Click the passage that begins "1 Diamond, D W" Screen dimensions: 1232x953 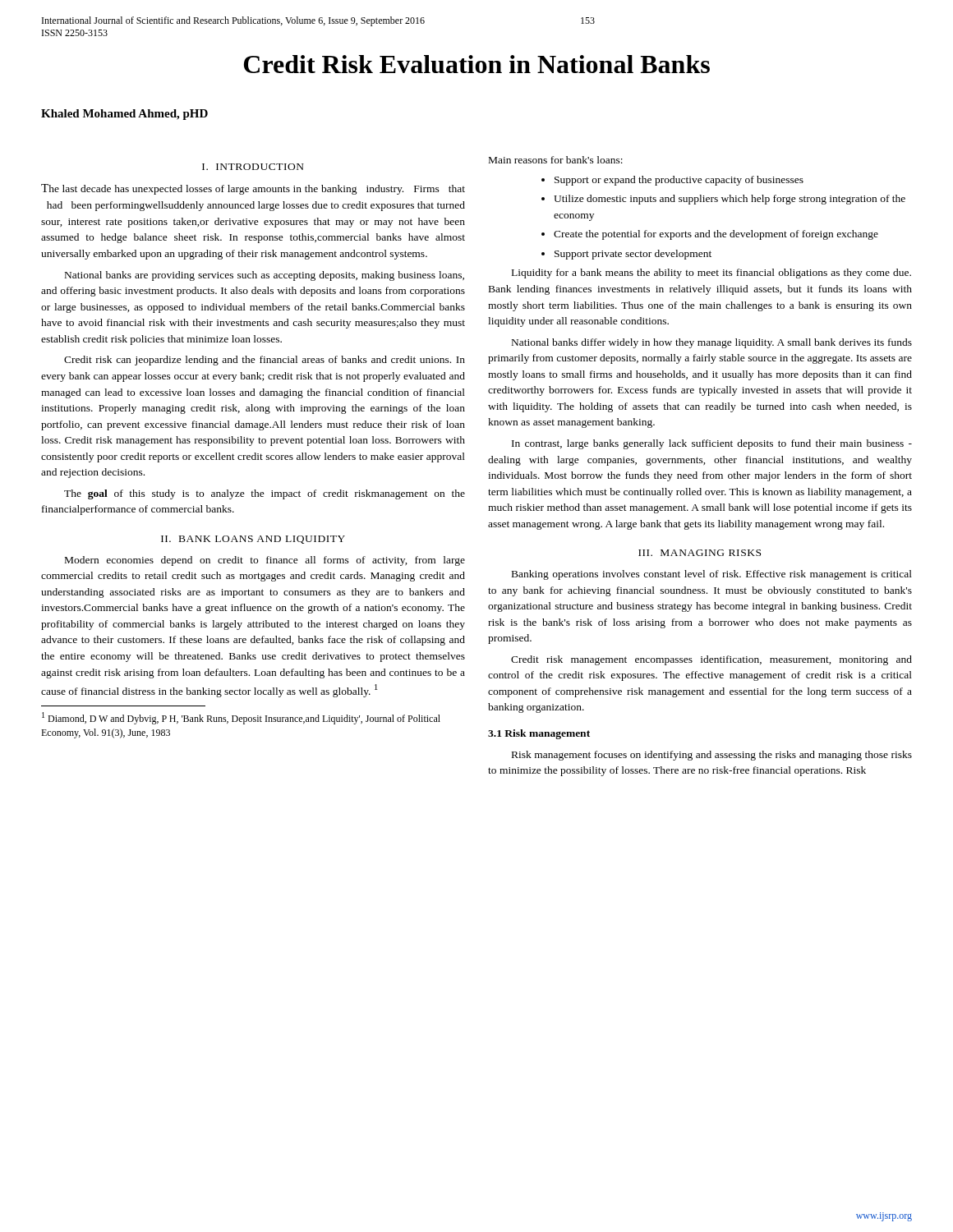click(x=241, y=724)
